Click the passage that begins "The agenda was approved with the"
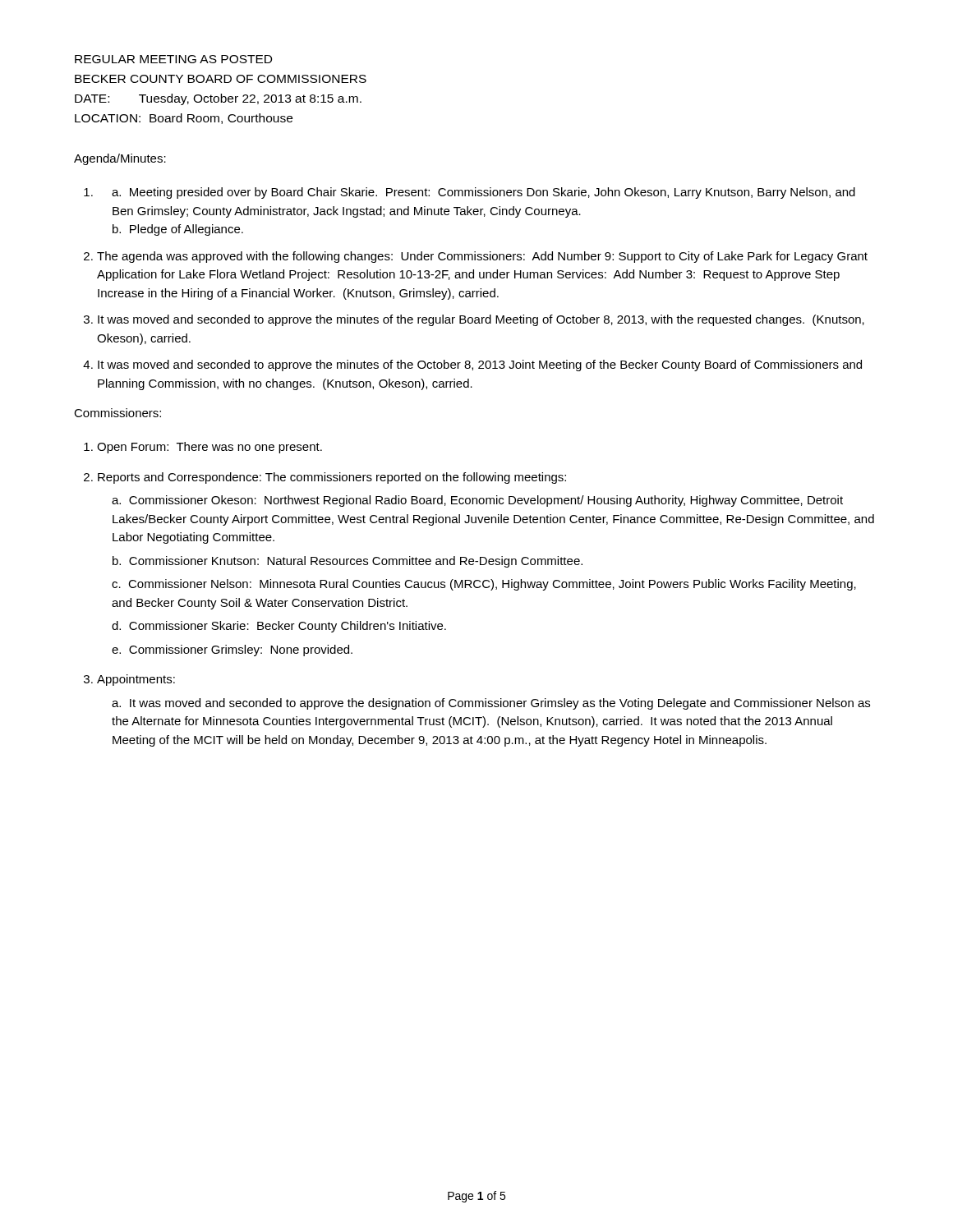Screen dimensions: 1232x953 coord(482,274)
